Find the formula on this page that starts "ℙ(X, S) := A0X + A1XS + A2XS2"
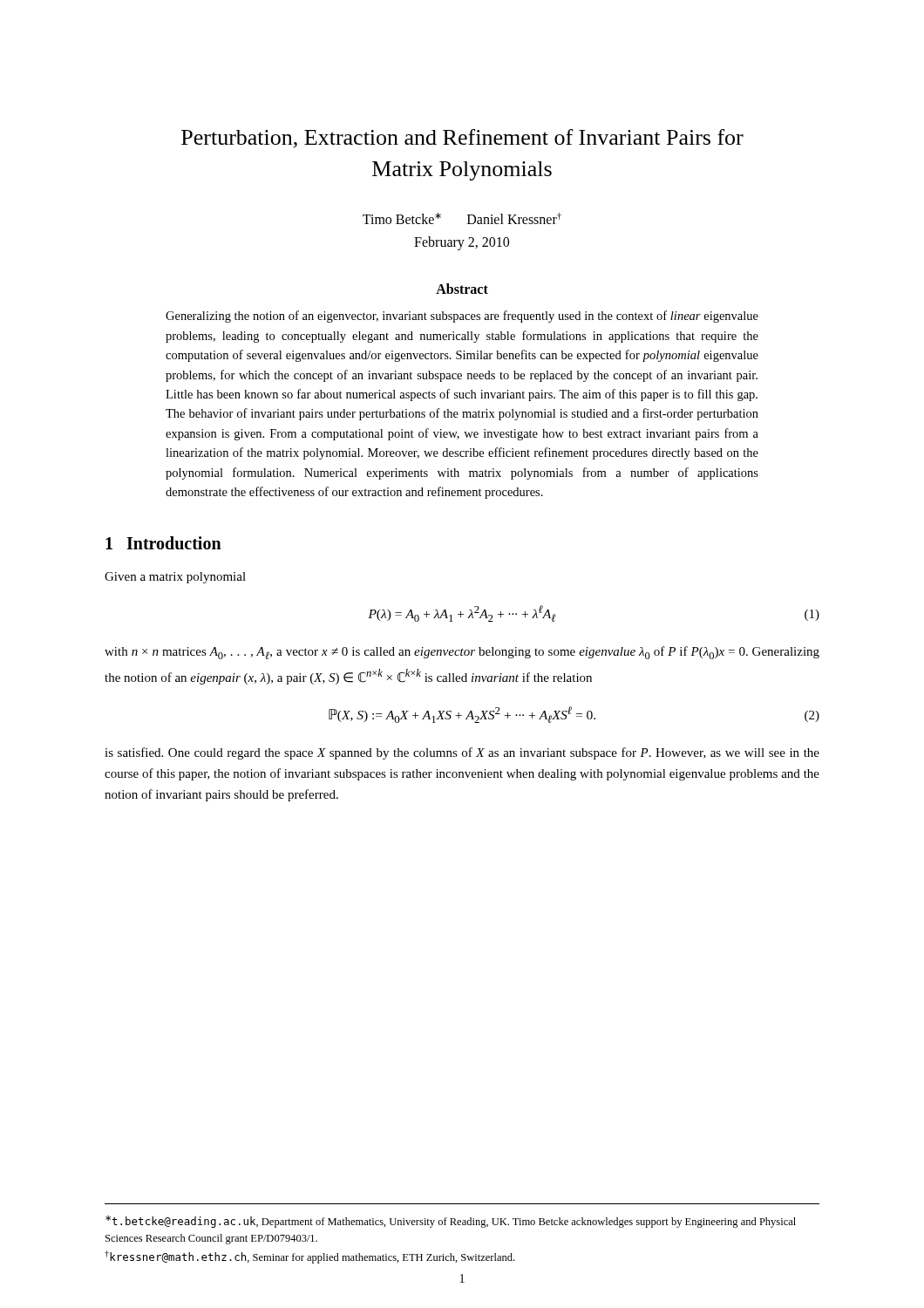Viewport: 924px width, 1308px height. point(573,715)
